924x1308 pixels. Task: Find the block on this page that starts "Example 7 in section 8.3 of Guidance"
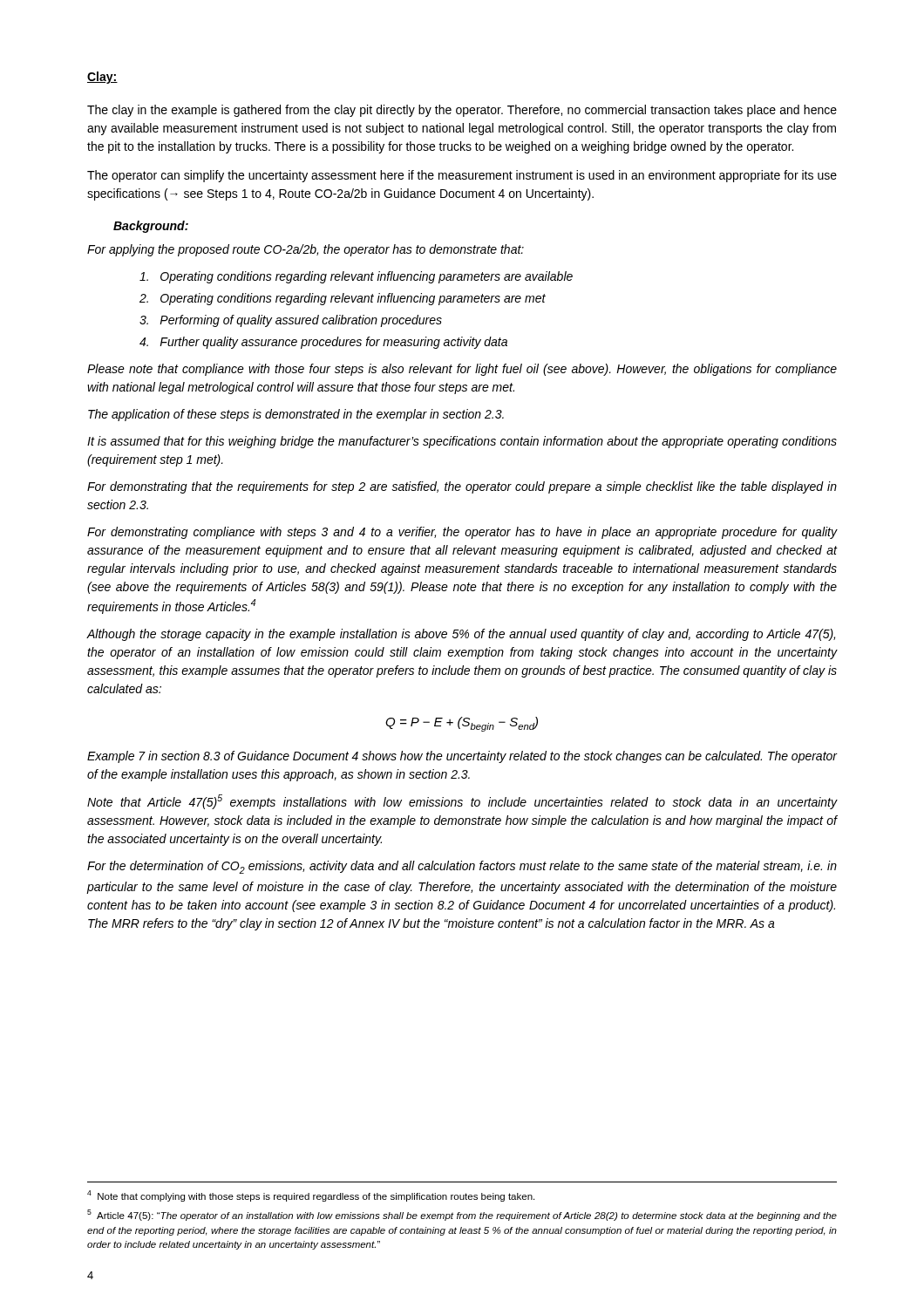click(462, 765)
